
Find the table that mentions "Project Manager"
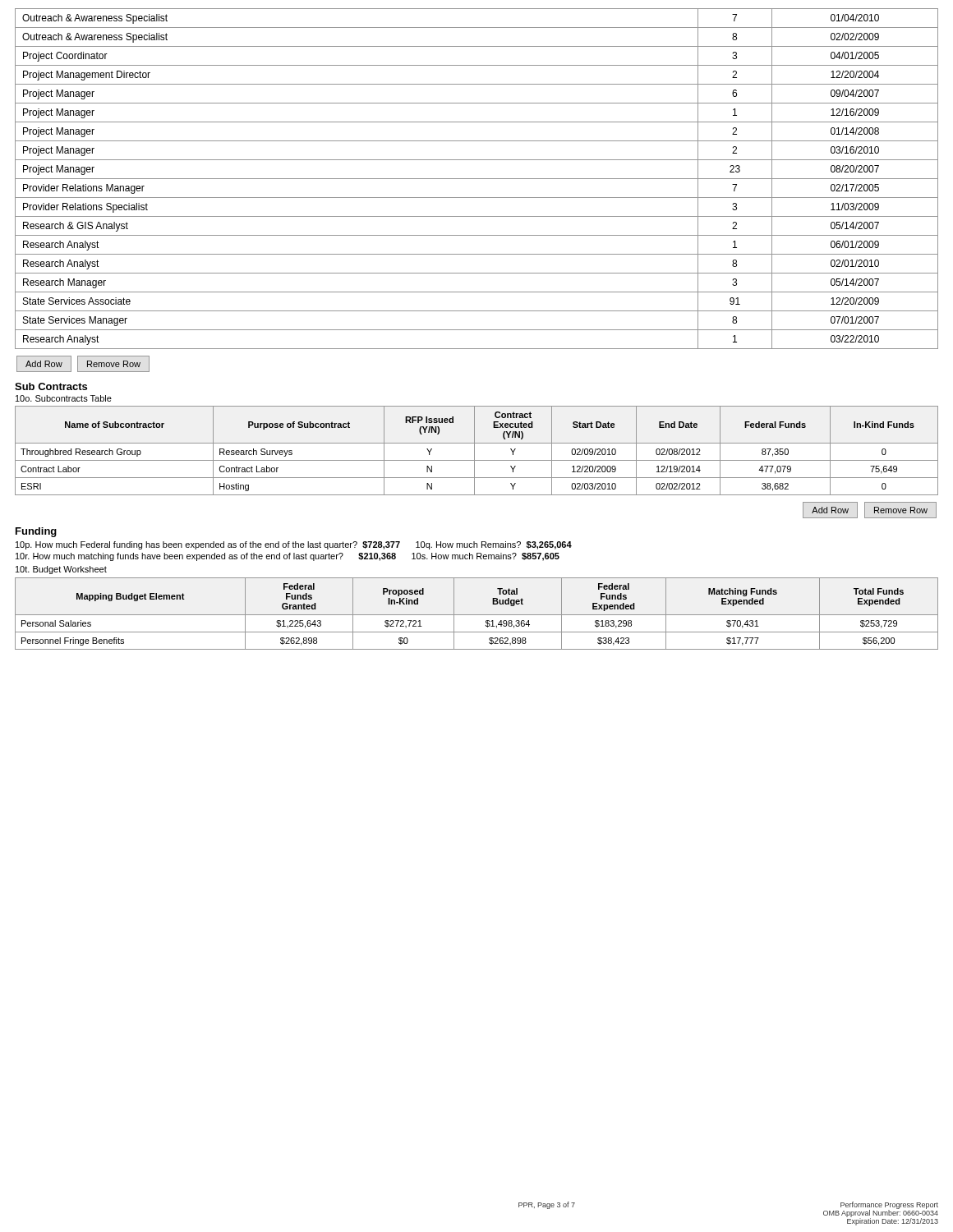pyautogui.click(x=476, y=179)
